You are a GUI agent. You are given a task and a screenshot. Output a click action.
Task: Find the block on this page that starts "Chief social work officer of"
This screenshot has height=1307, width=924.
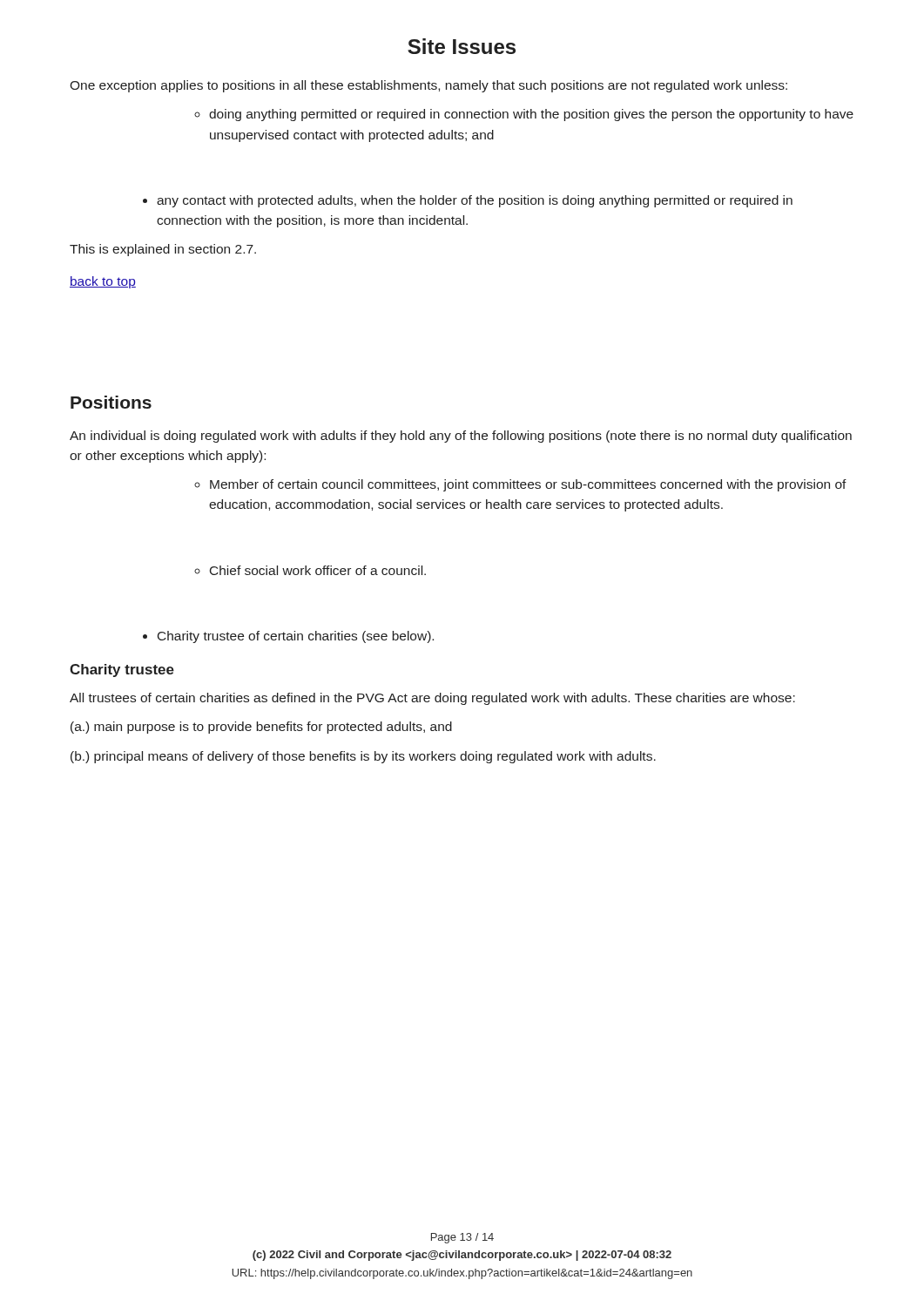pyautogui.click(x=310, y=570)
